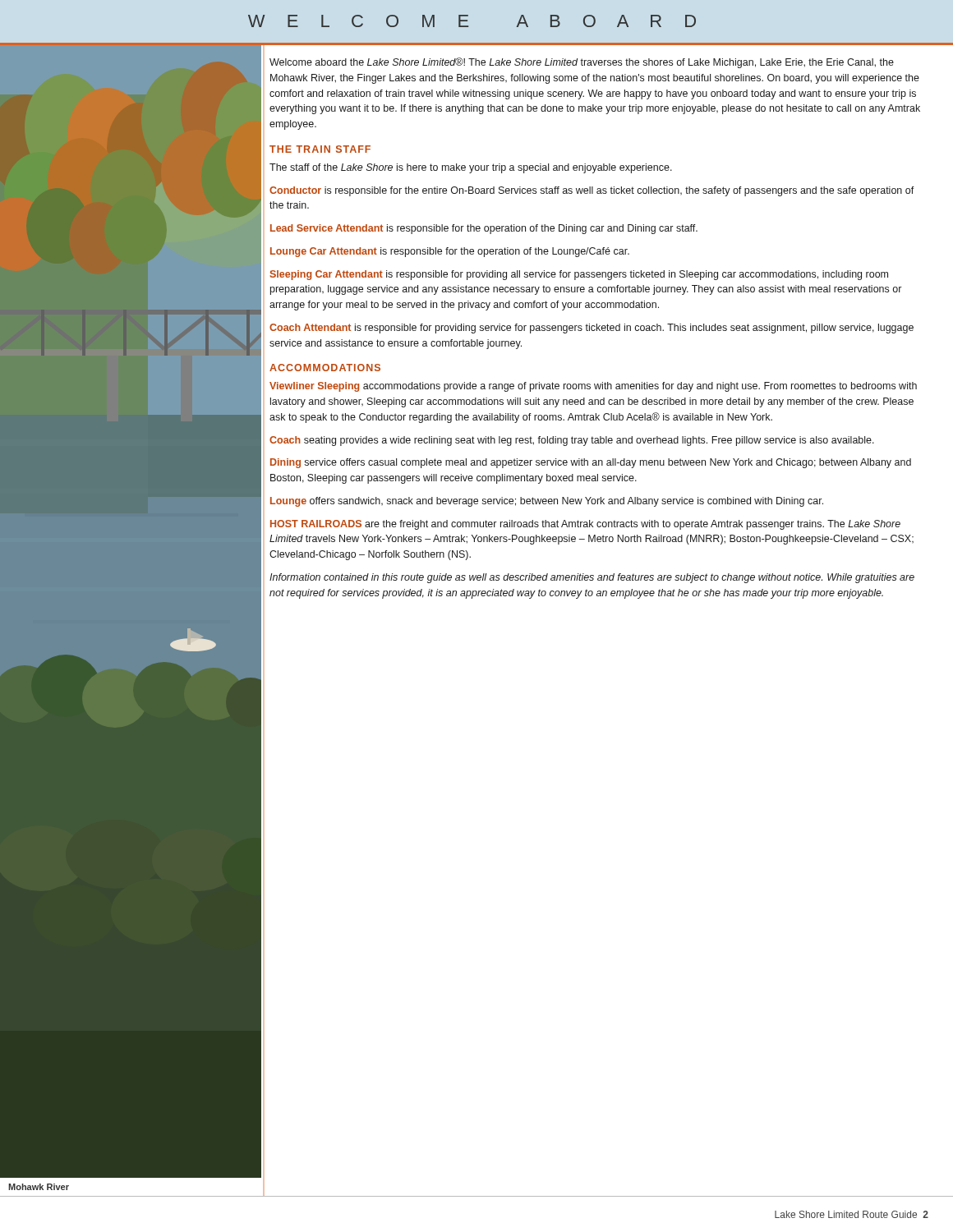This screenshot has height=1232, width=953.
Task: Click on the text block with the text "Lounge offers sandwich, snack"
Action: 600,501
